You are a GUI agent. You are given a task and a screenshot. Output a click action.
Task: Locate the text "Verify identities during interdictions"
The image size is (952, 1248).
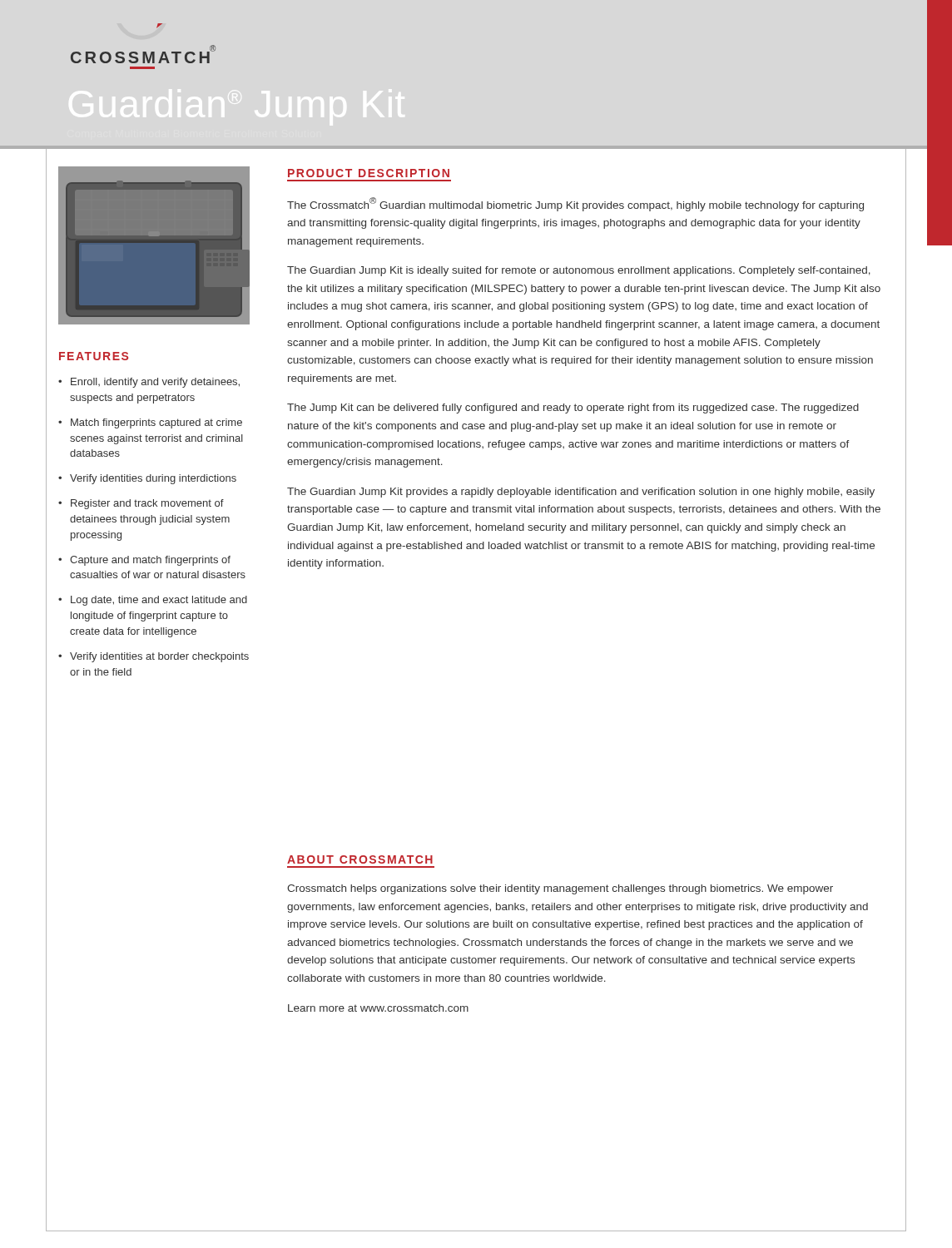[158, 479]
